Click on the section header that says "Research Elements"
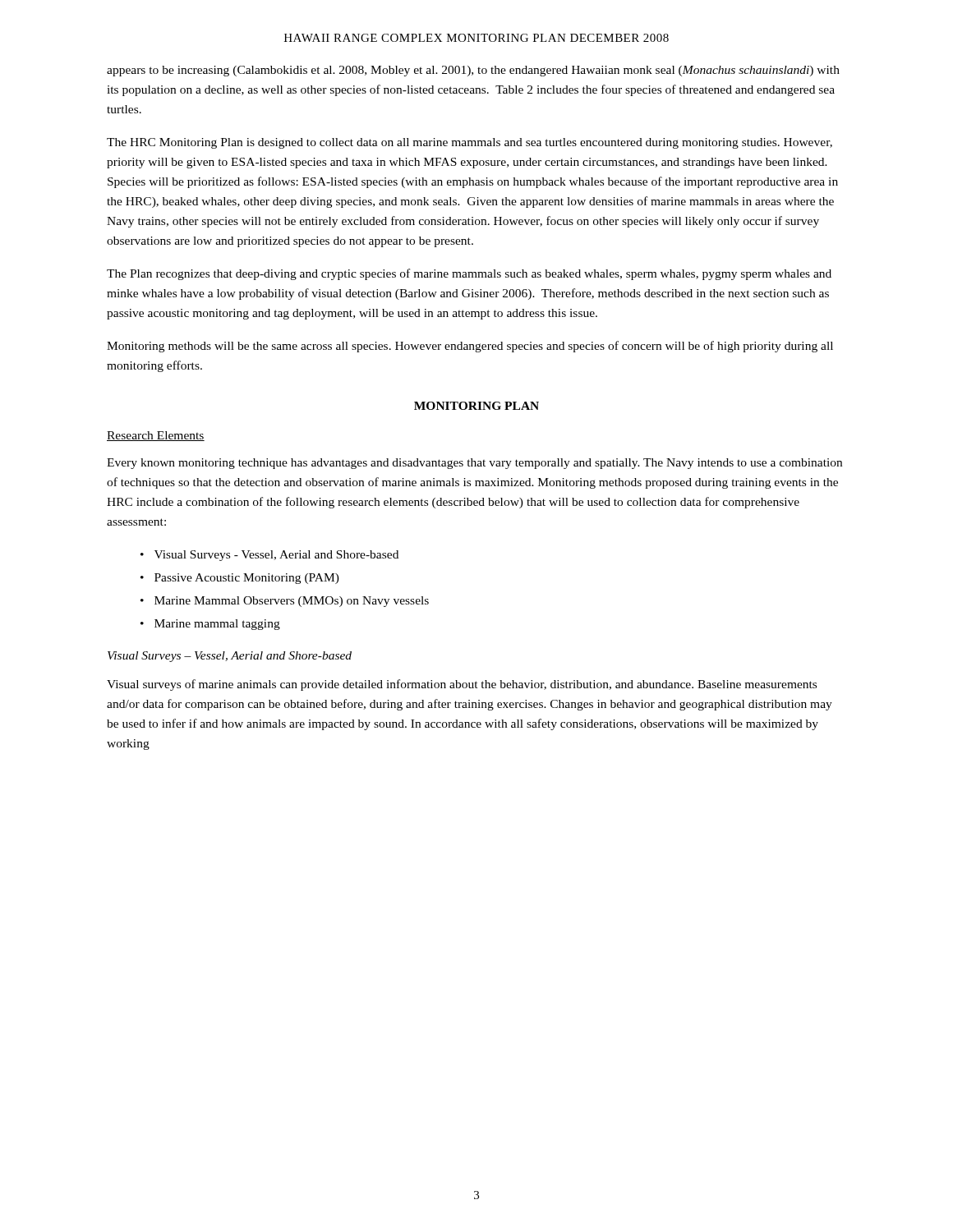This screenshot has height=1232, width=953. pyautogui.click(x=155, y=435)
